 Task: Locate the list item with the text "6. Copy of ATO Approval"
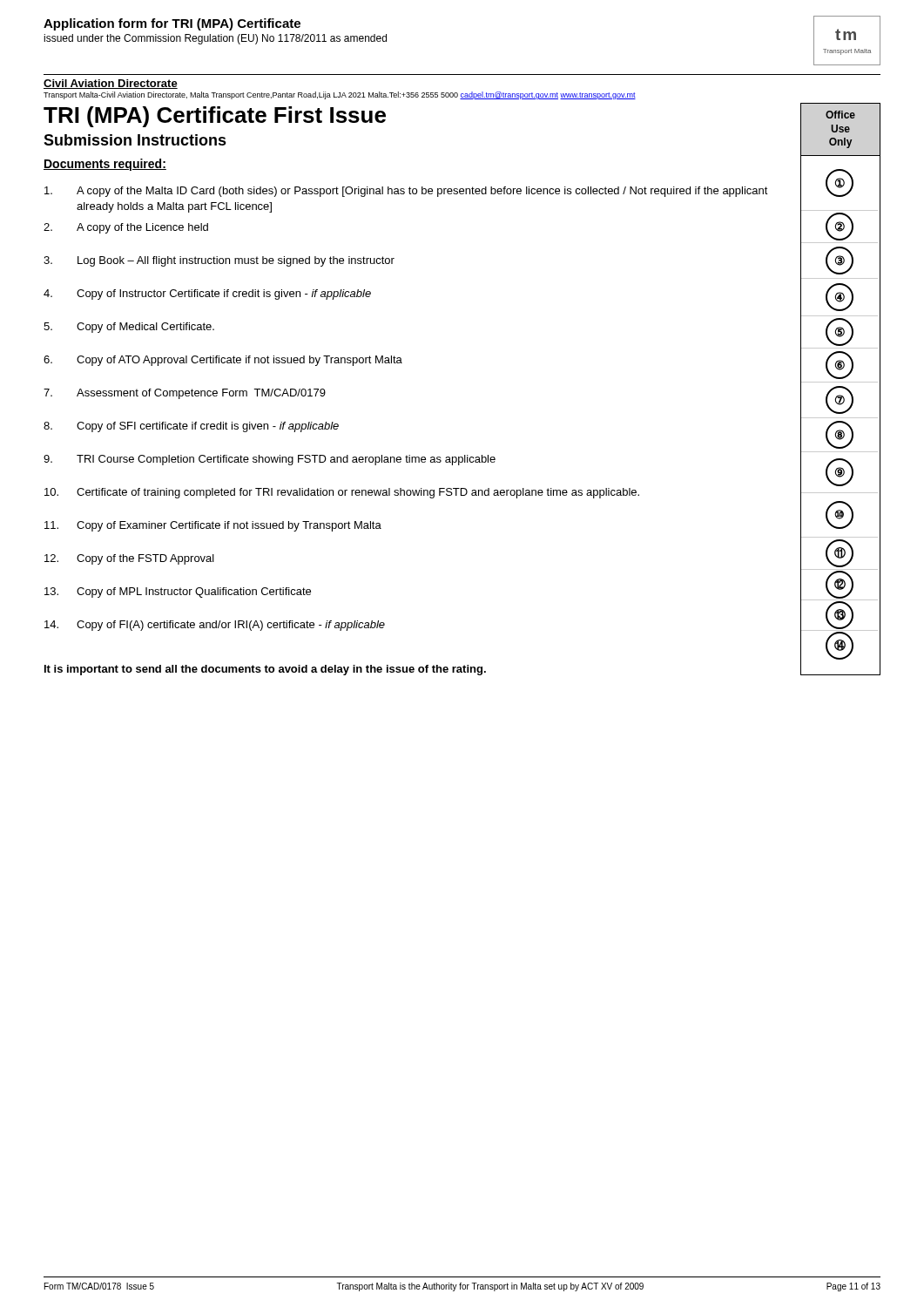pos(223,361)
